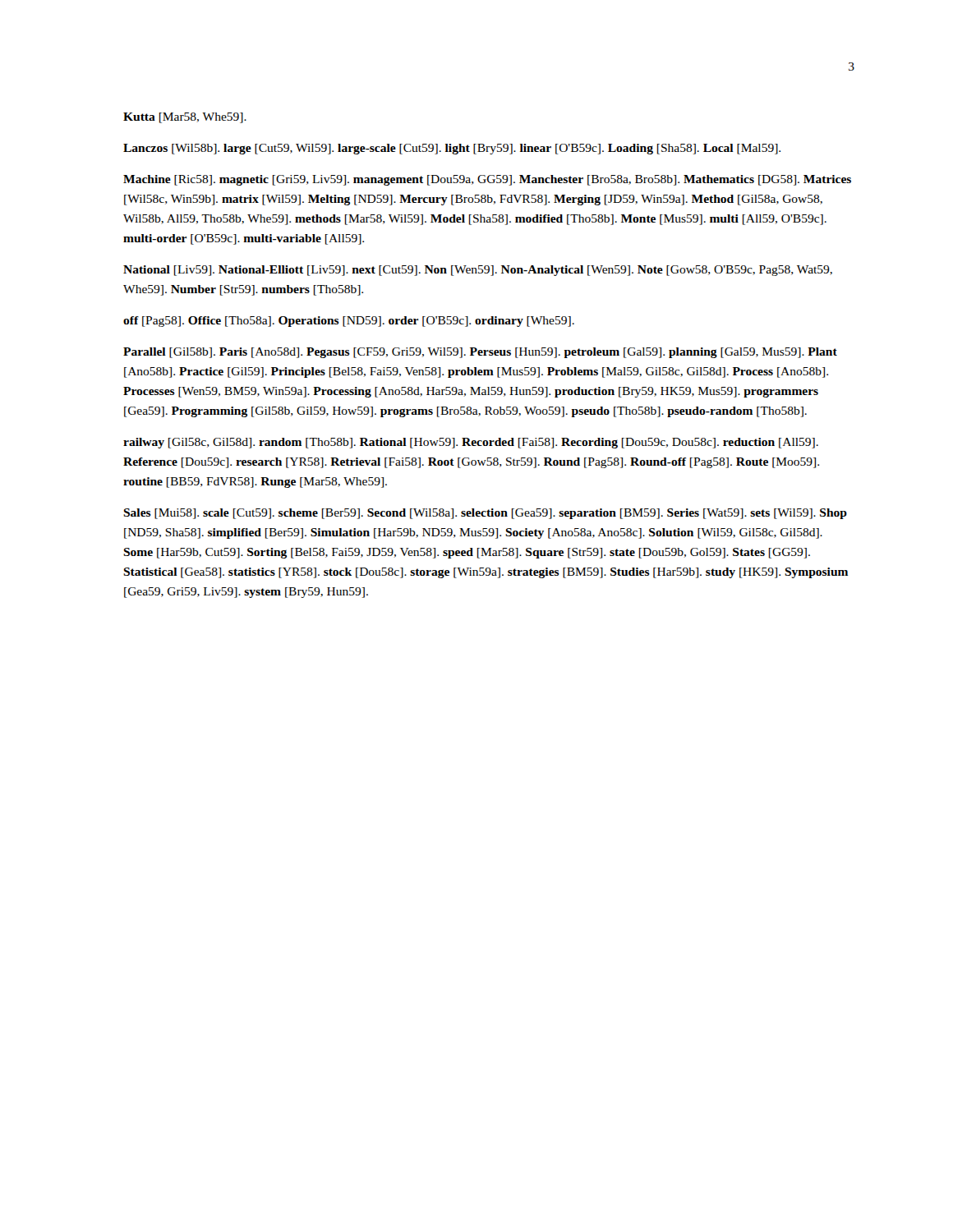
Task: Find the text with the text "Kutta [Mar58, Whe59]."
Action: pyautogui.click(x=185, y=116)
